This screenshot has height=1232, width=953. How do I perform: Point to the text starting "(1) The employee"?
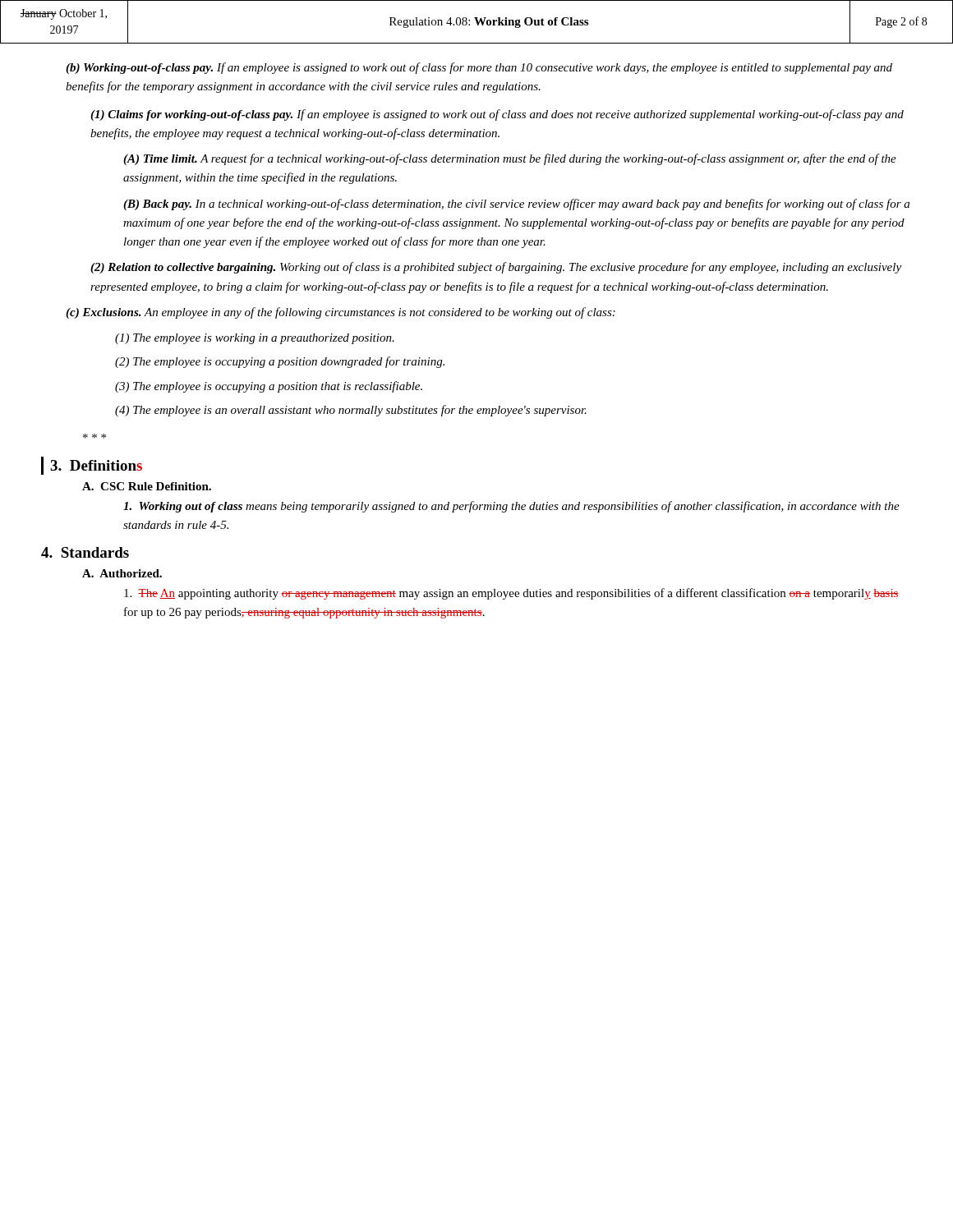[255, 339]
